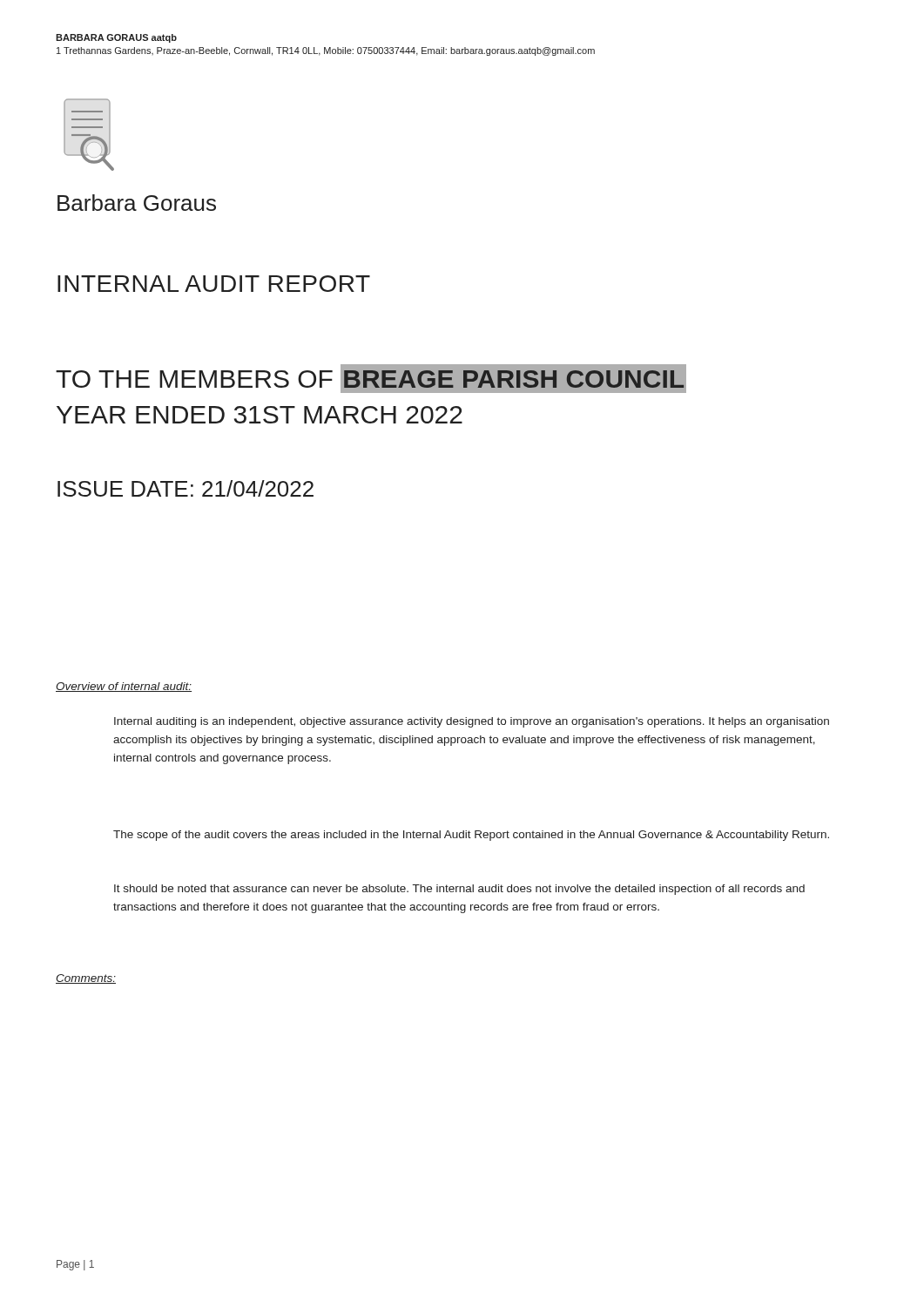Find the text block containing "It should be noted that"

tap(459, 897)
